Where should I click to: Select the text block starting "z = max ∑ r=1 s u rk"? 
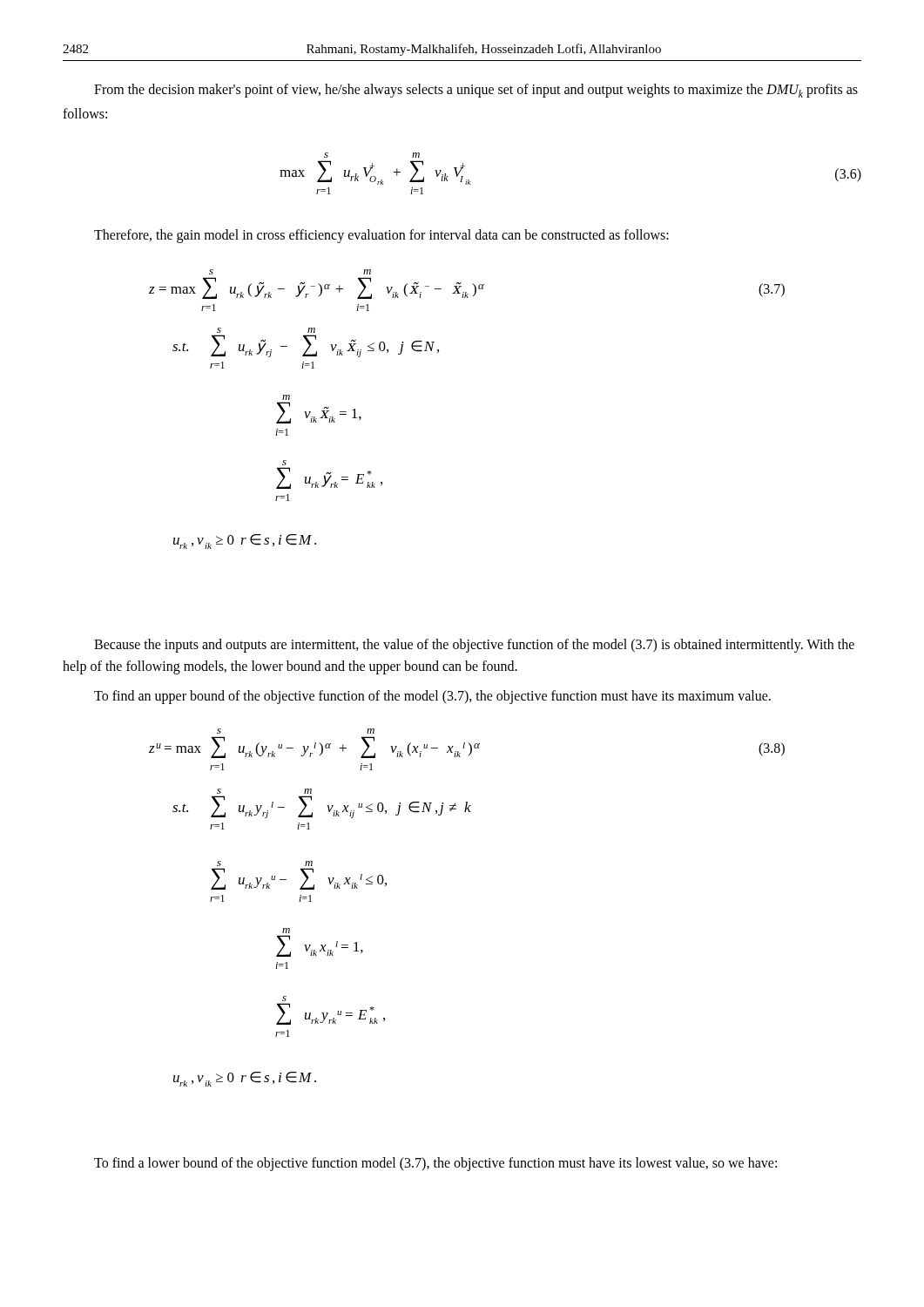(211, 271)
